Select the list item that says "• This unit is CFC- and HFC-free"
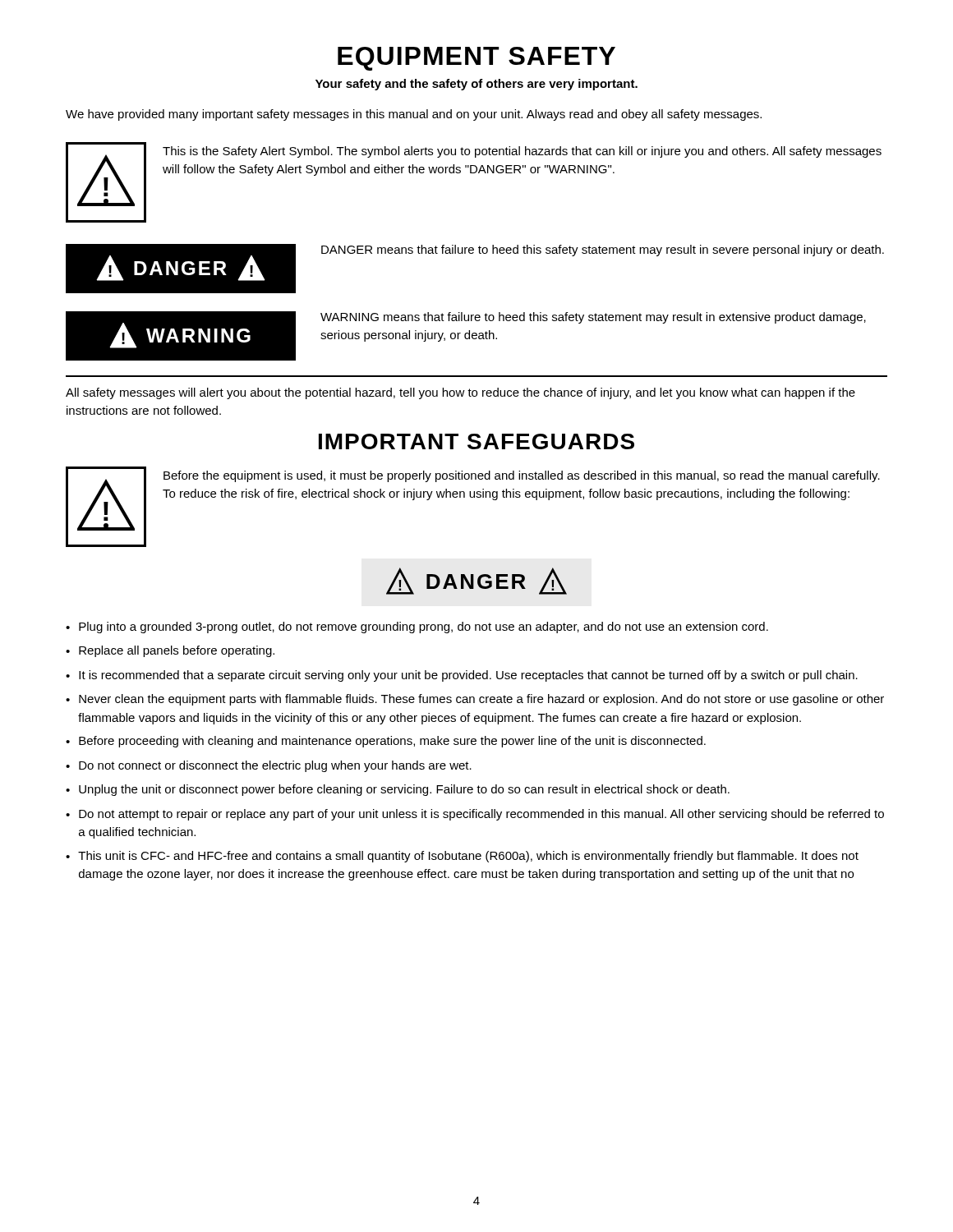The image size is (953, 1232). coord(476,865)
